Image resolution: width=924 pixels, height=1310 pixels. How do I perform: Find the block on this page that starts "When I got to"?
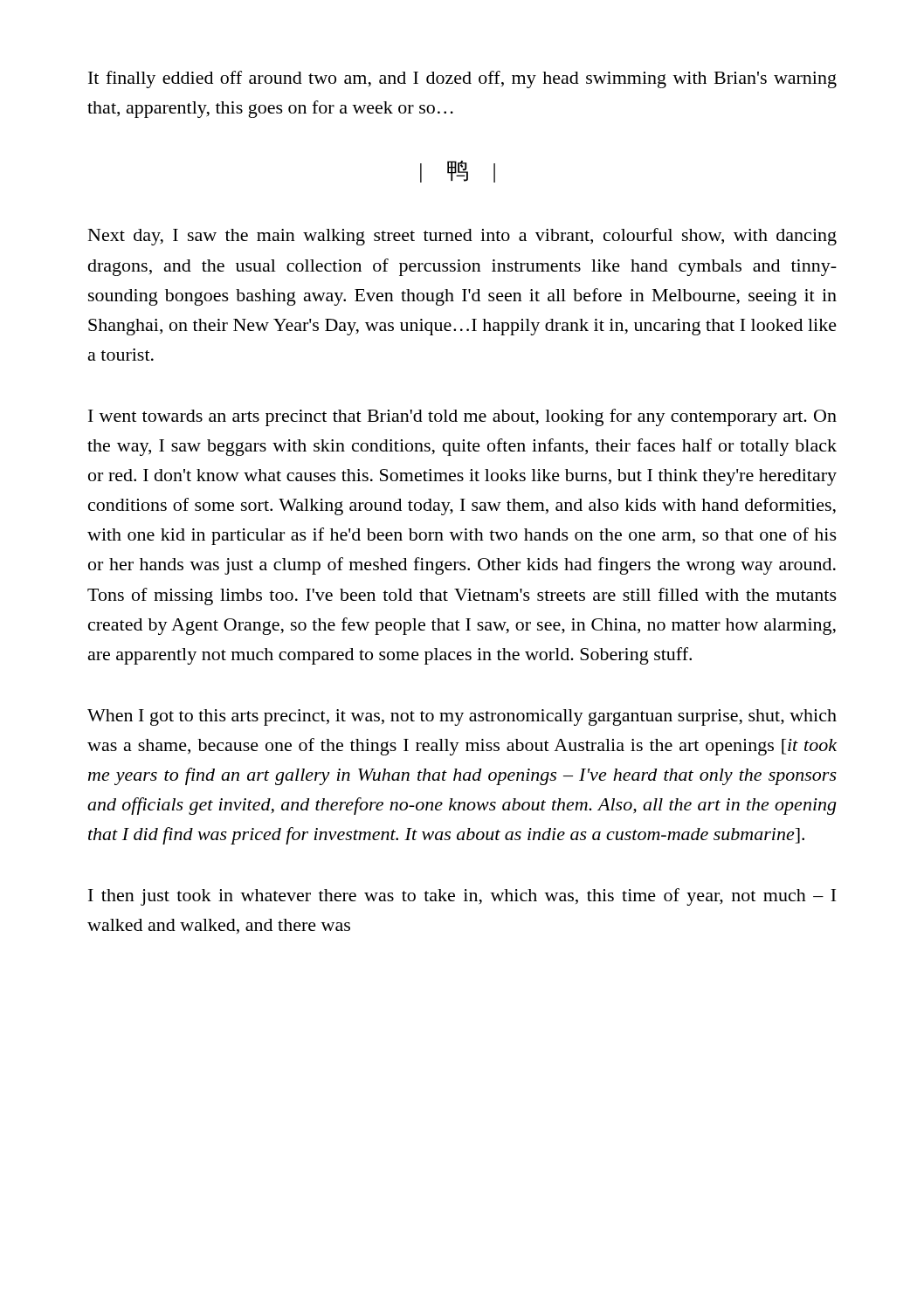click(x=462, y=774)
